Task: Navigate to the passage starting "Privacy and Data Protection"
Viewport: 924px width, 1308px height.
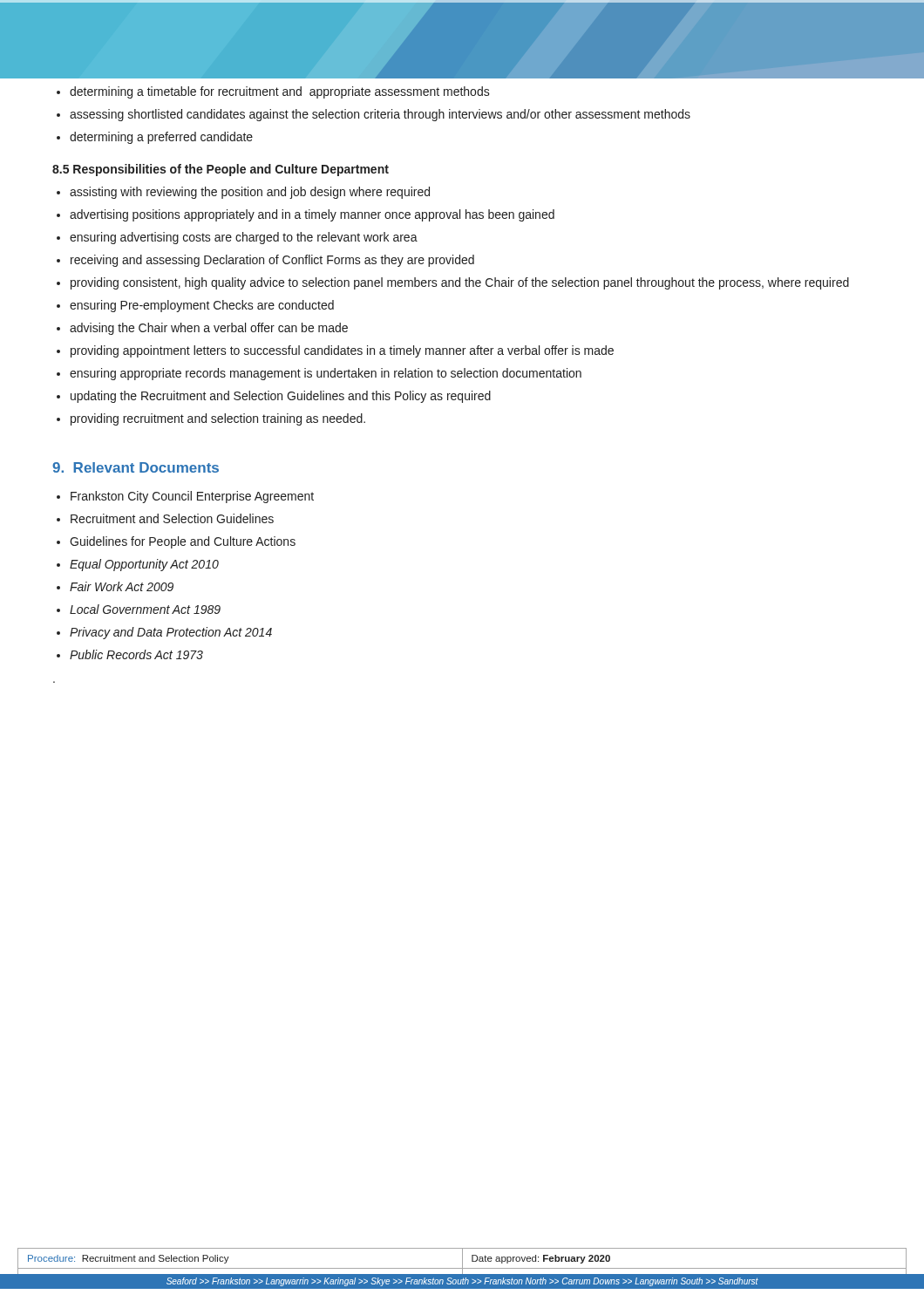Action: click(x=171, y=632)
